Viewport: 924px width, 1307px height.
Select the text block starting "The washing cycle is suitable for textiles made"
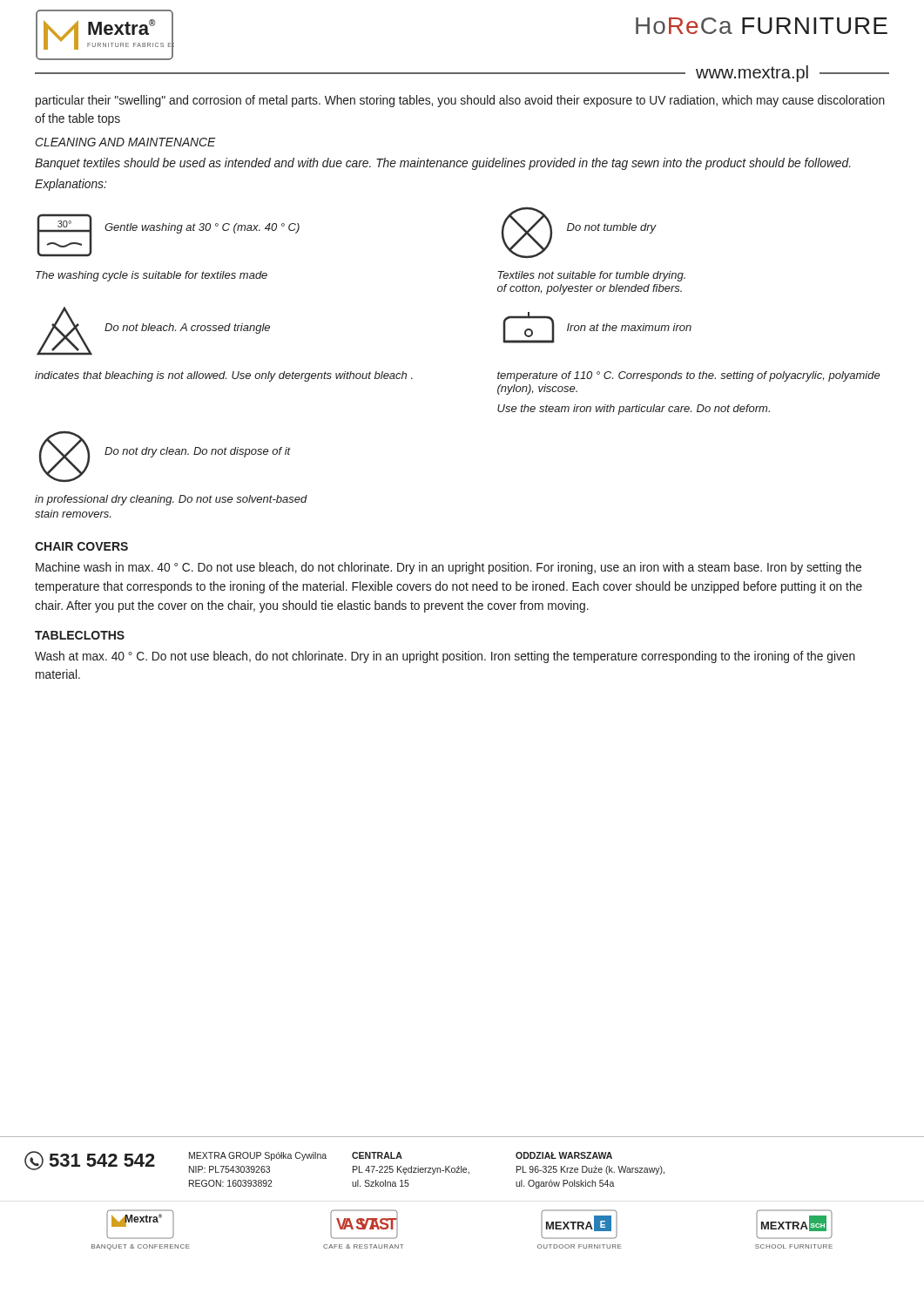151,275
